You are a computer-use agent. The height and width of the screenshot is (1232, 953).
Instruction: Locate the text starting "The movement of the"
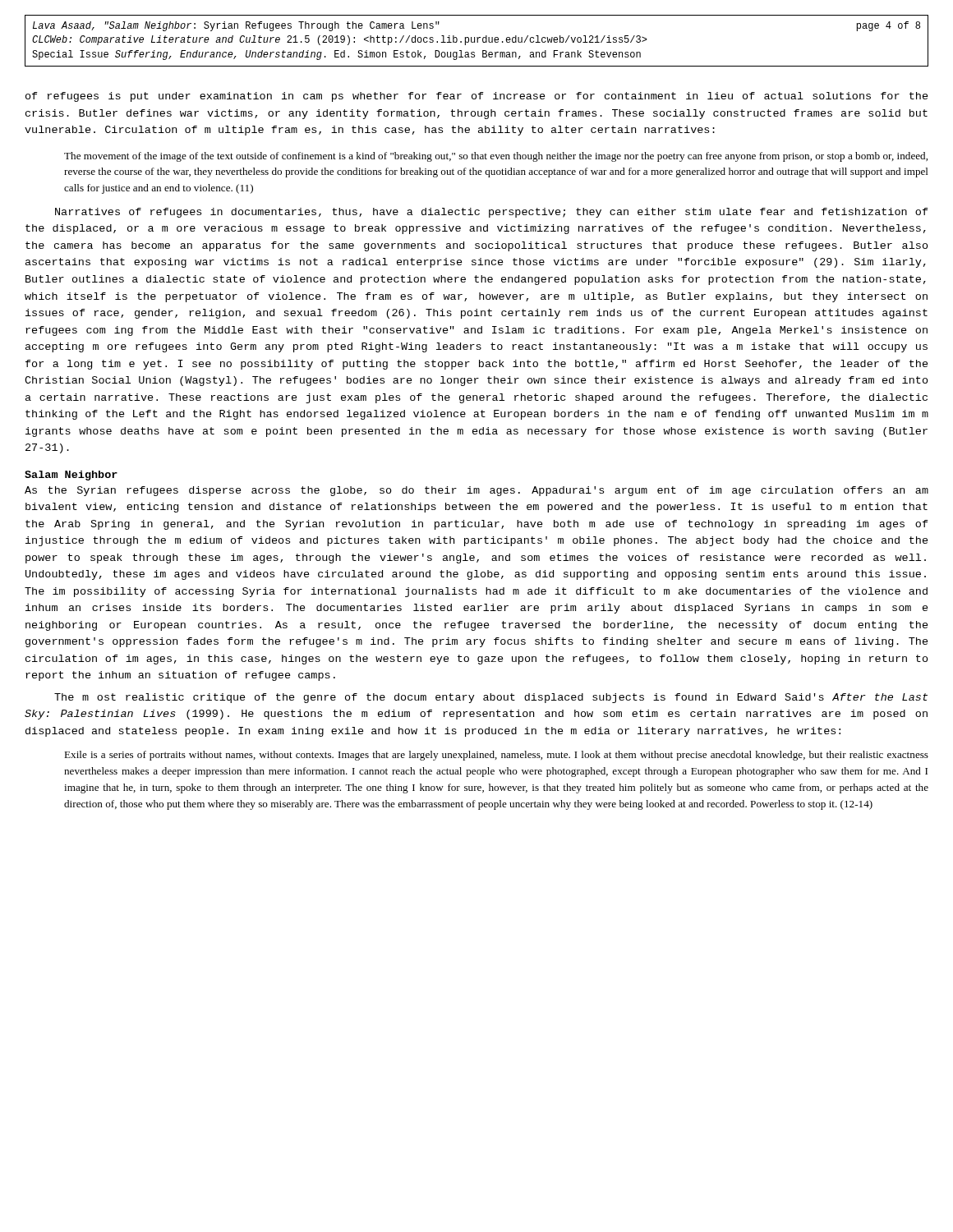pyautogui.click(x=496, y=171)
